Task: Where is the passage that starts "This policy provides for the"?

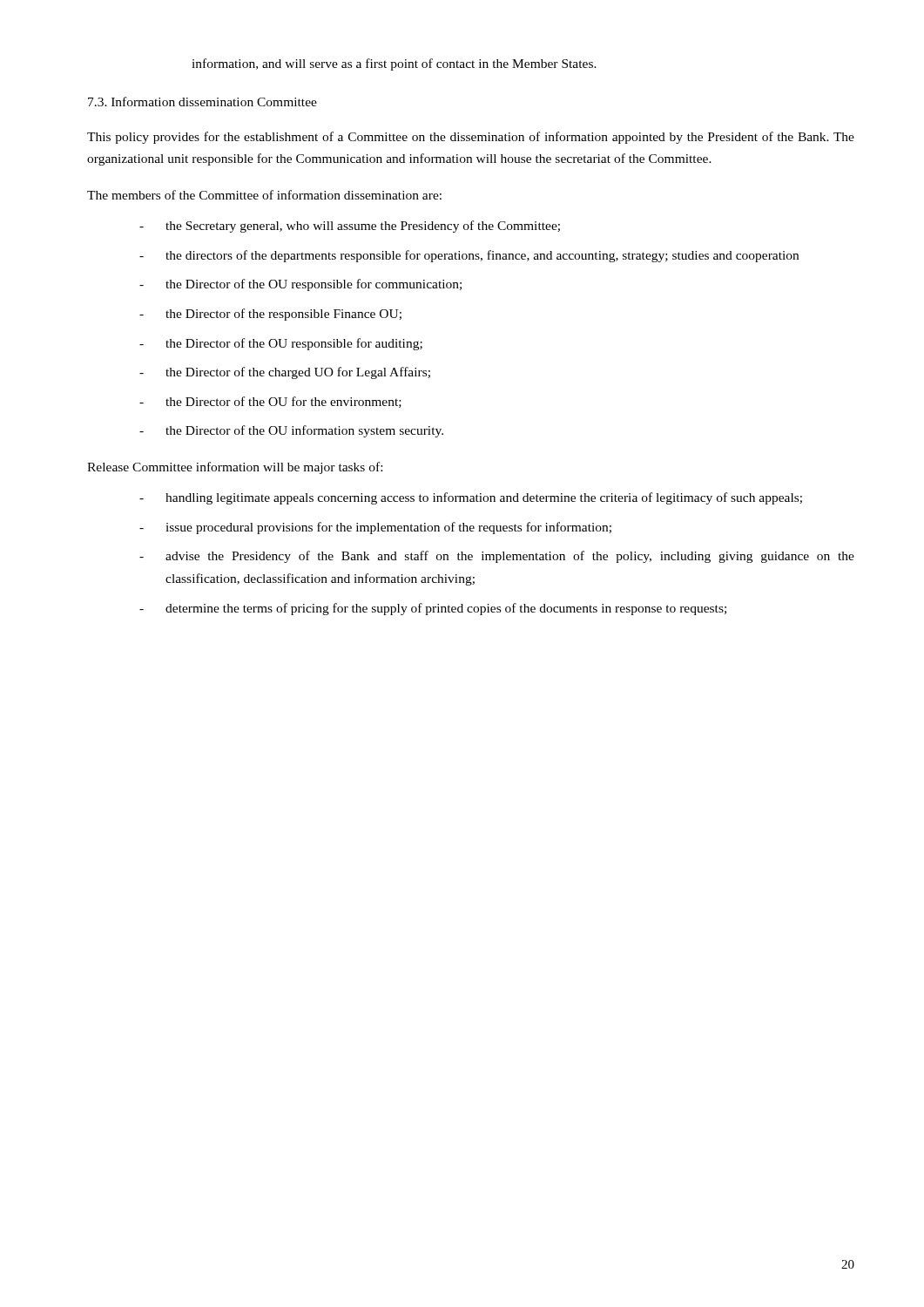Action: tap(471, 147)
